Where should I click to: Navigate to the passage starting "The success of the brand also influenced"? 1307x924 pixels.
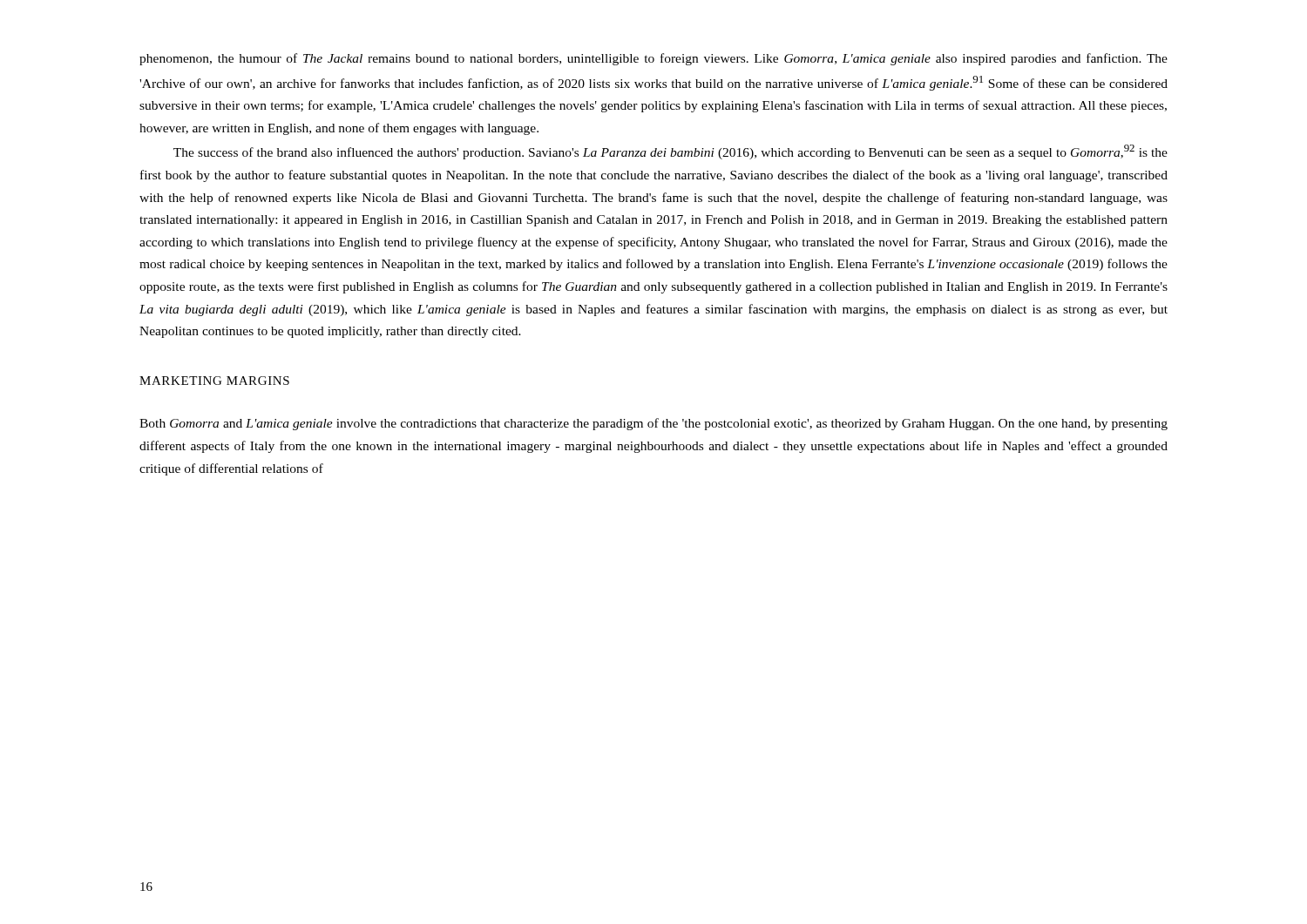click(654, 240)
